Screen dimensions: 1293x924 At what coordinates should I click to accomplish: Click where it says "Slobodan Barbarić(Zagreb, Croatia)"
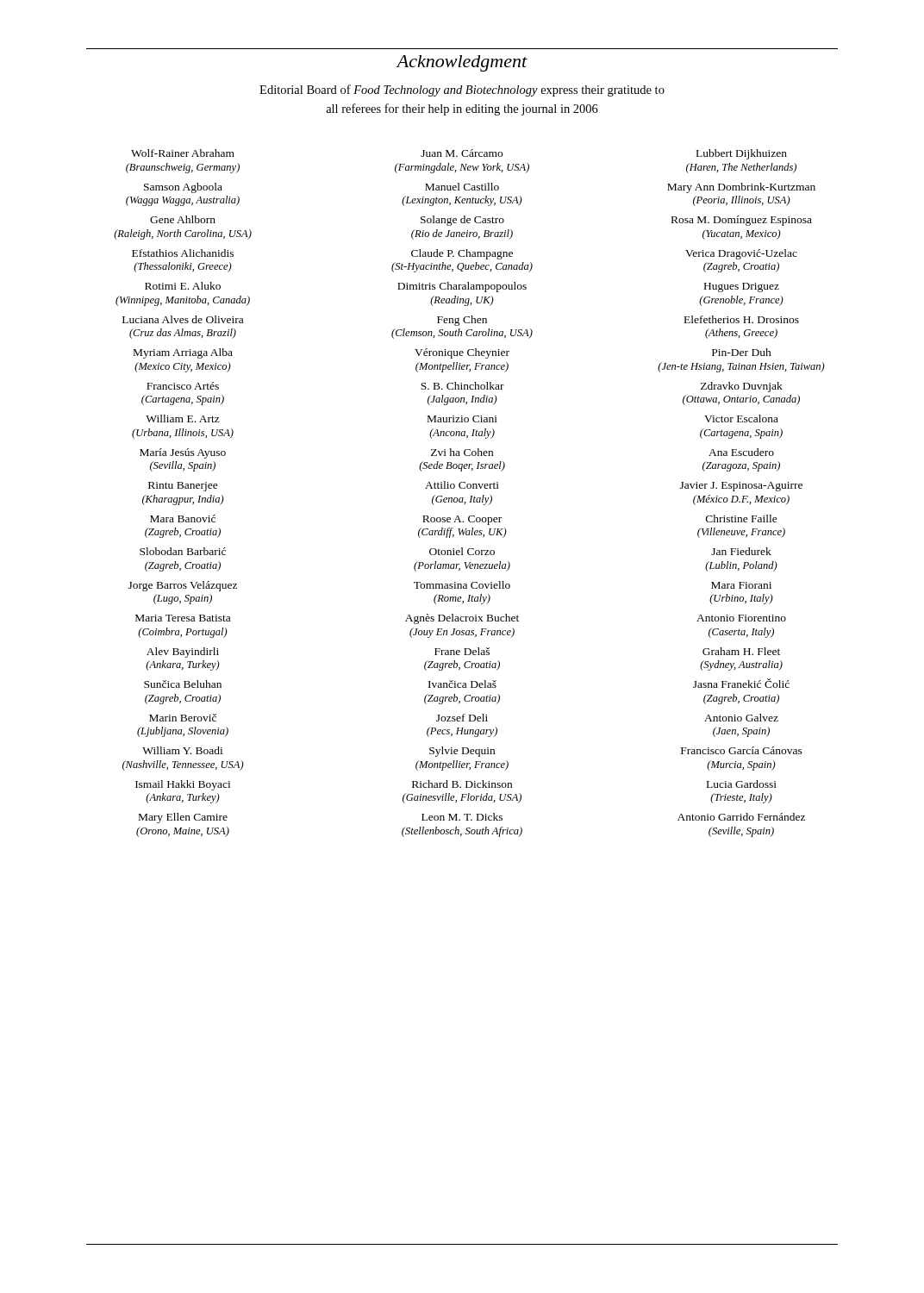183,559
